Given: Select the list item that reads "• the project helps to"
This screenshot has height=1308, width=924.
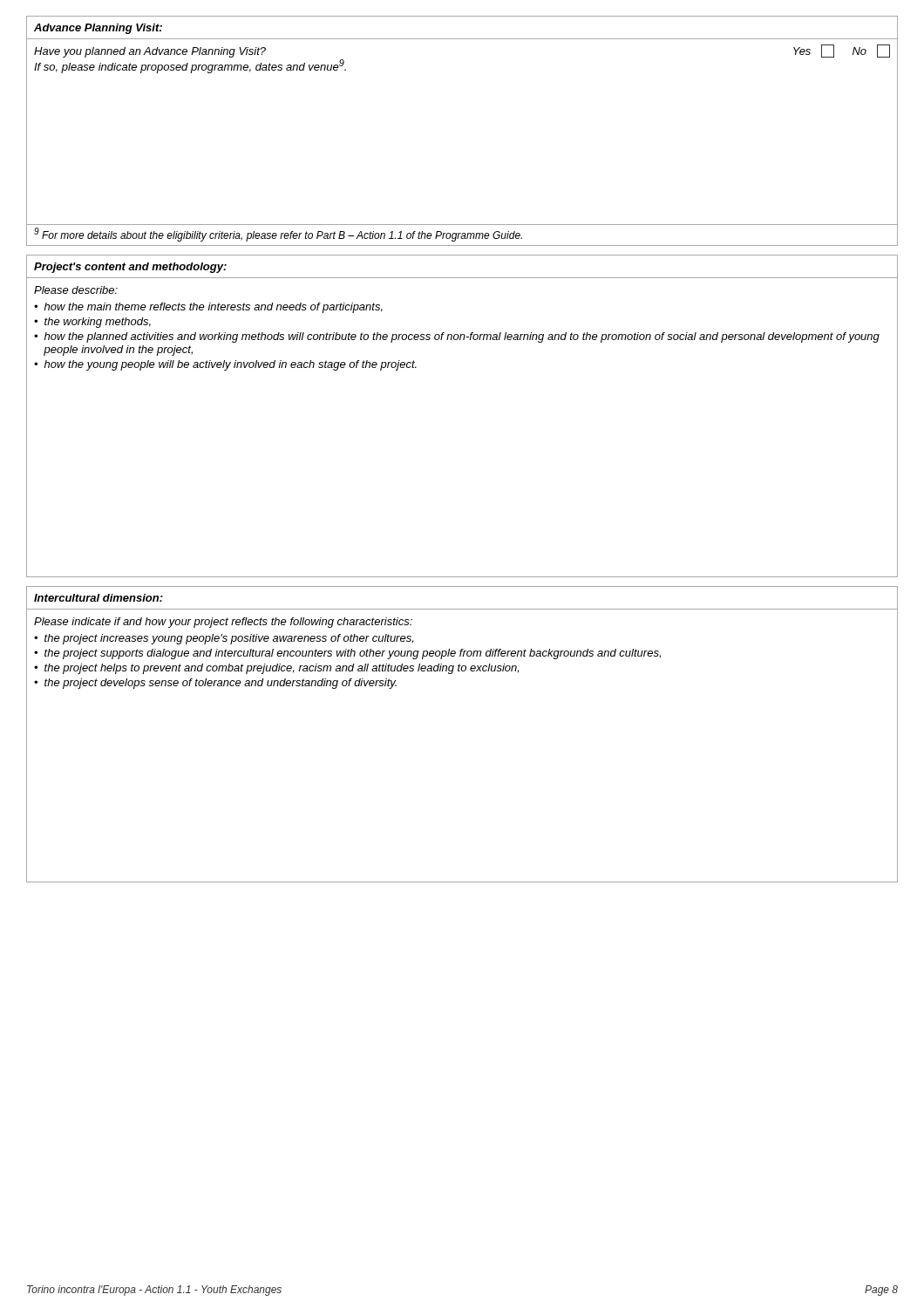Looking at the screenshot, I should 277,667.
